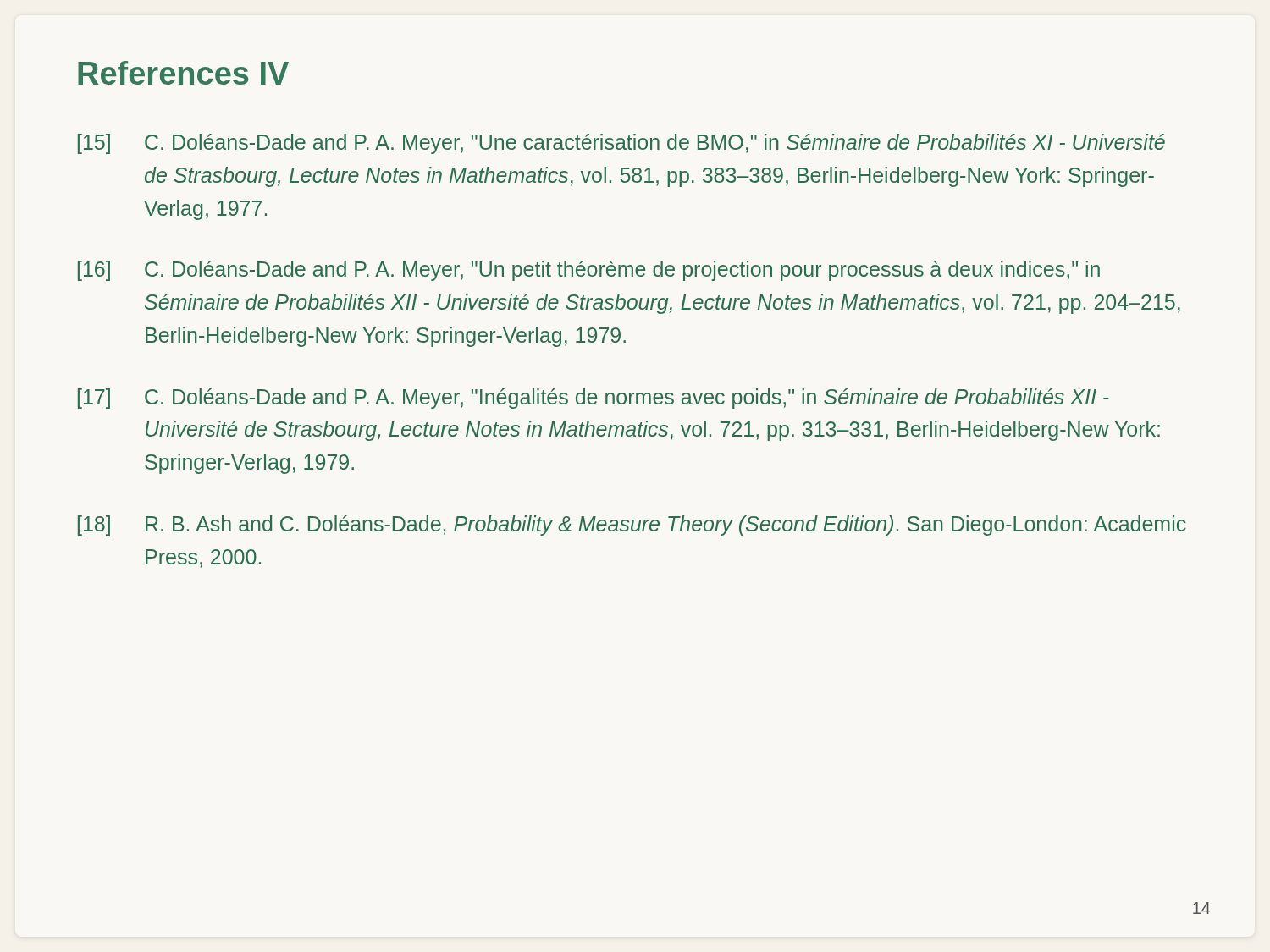Find the block on this page that starts "[15] C. Doléans-Dade and P."

635,175
